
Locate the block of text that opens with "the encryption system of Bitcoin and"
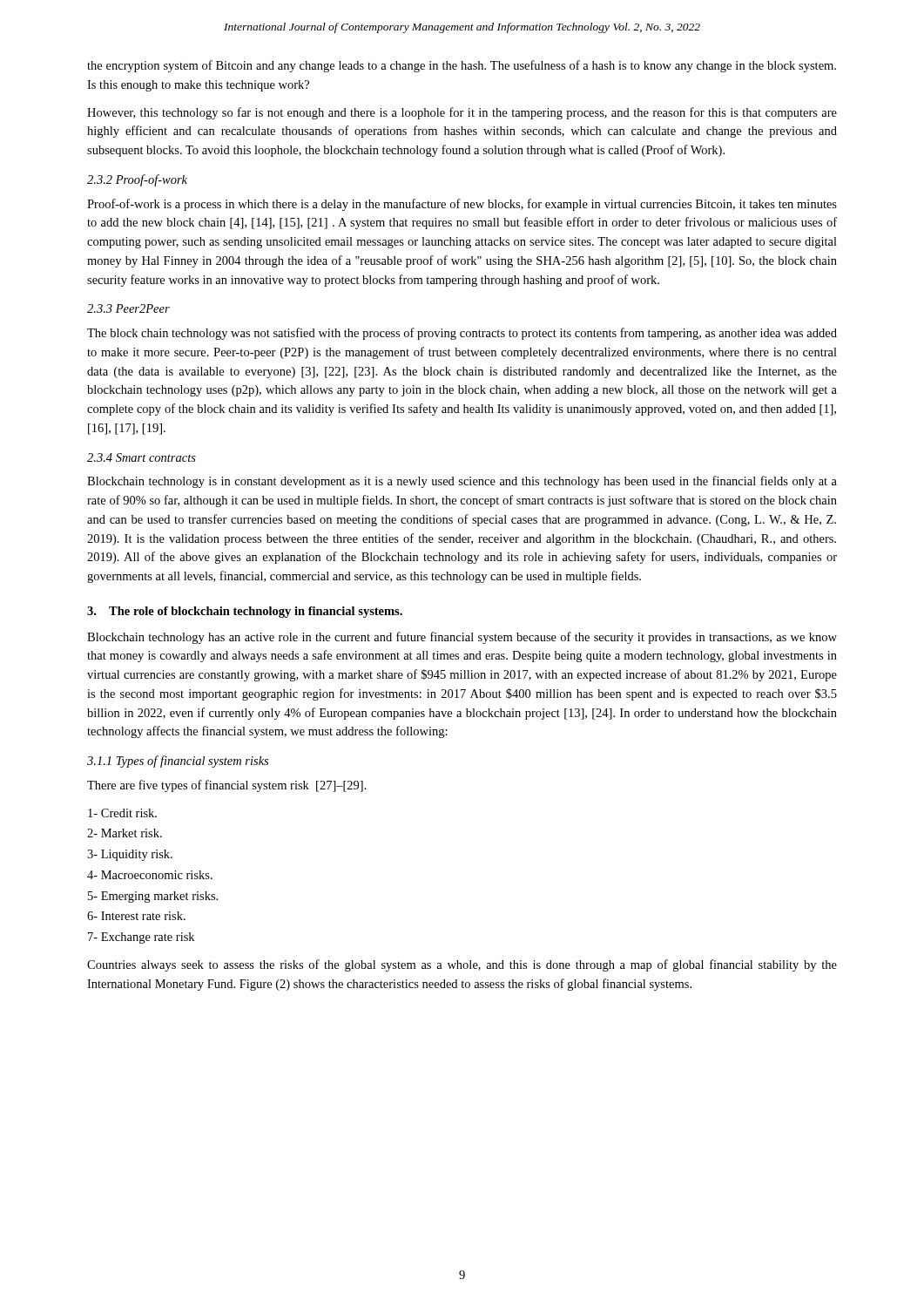tap(462, 76)
